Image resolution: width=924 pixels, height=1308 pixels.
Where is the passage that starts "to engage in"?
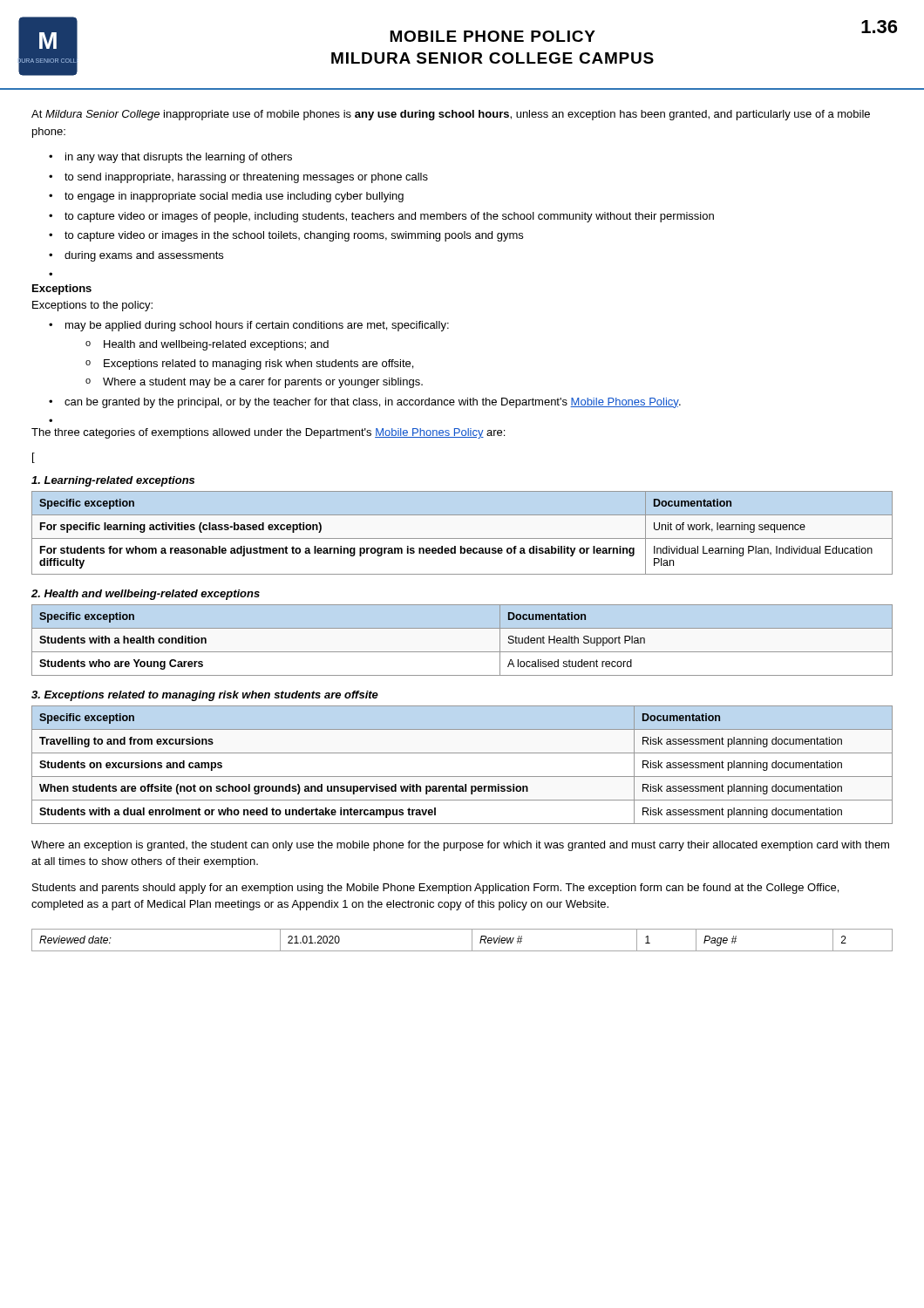tap(226, 197)
